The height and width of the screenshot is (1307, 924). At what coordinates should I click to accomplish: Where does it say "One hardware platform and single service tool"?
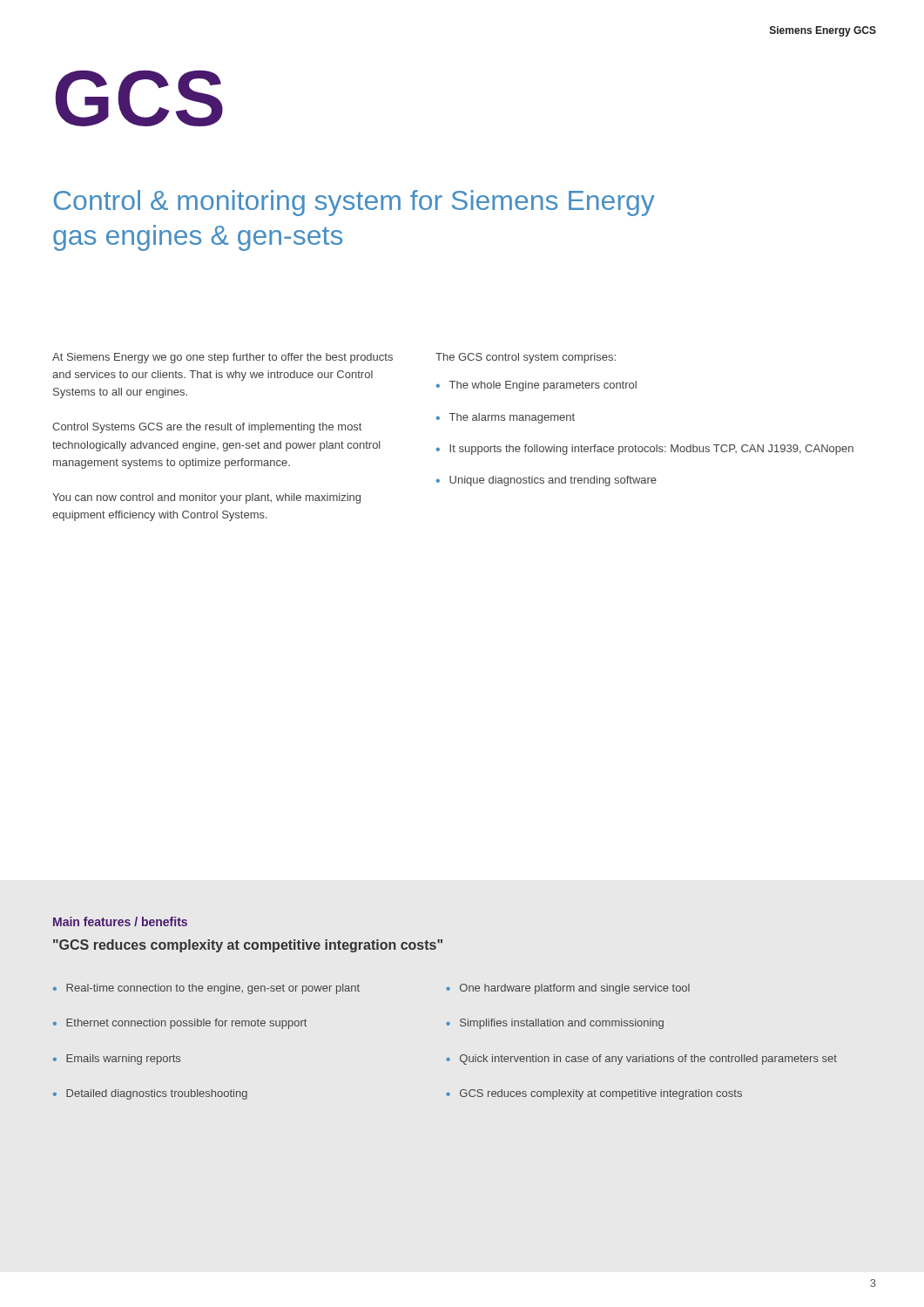tap(575, 988)
